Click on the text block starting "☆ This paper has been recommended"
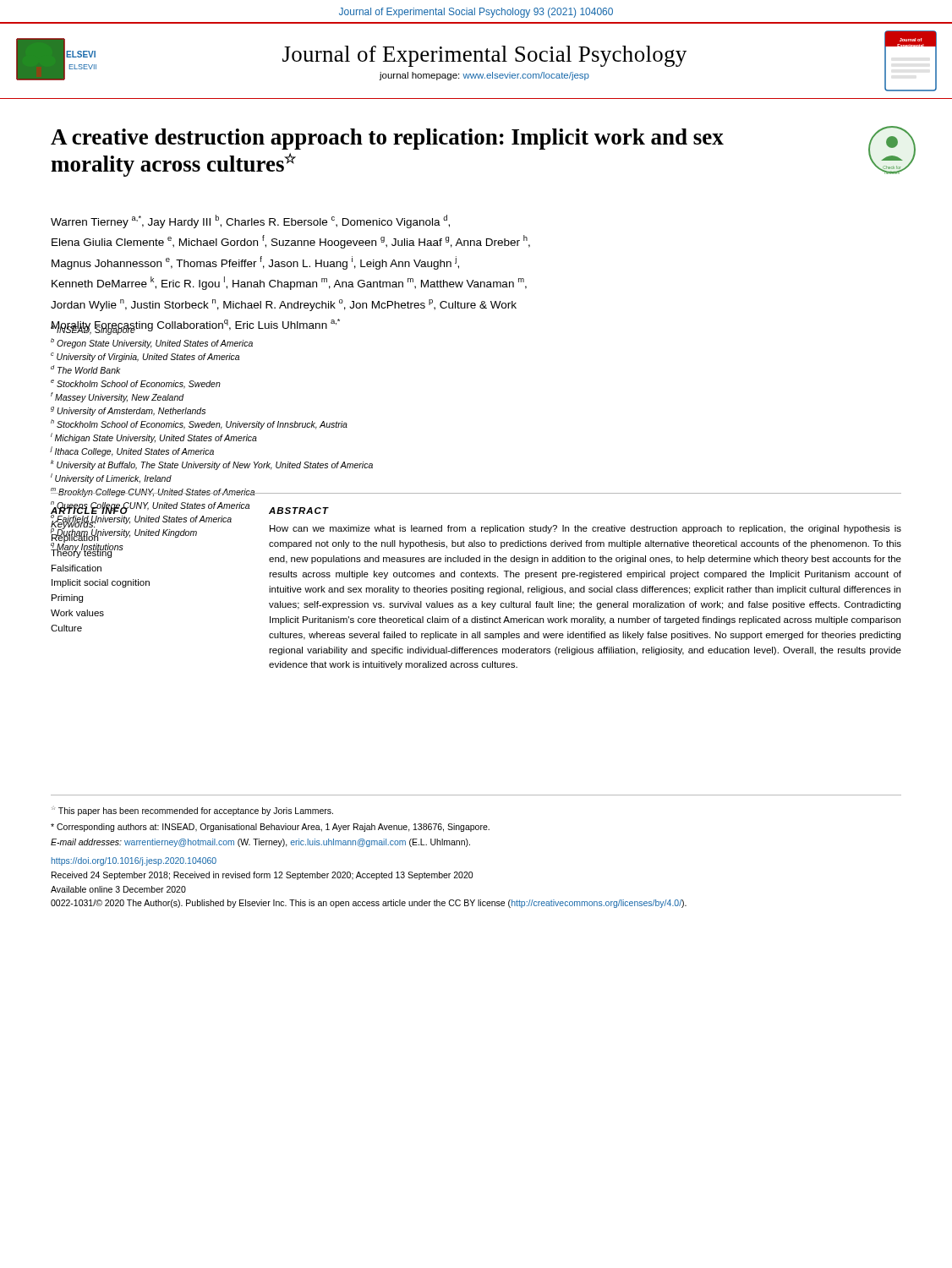Screen dimensions: 1268x952 click(x=476, y=826)
